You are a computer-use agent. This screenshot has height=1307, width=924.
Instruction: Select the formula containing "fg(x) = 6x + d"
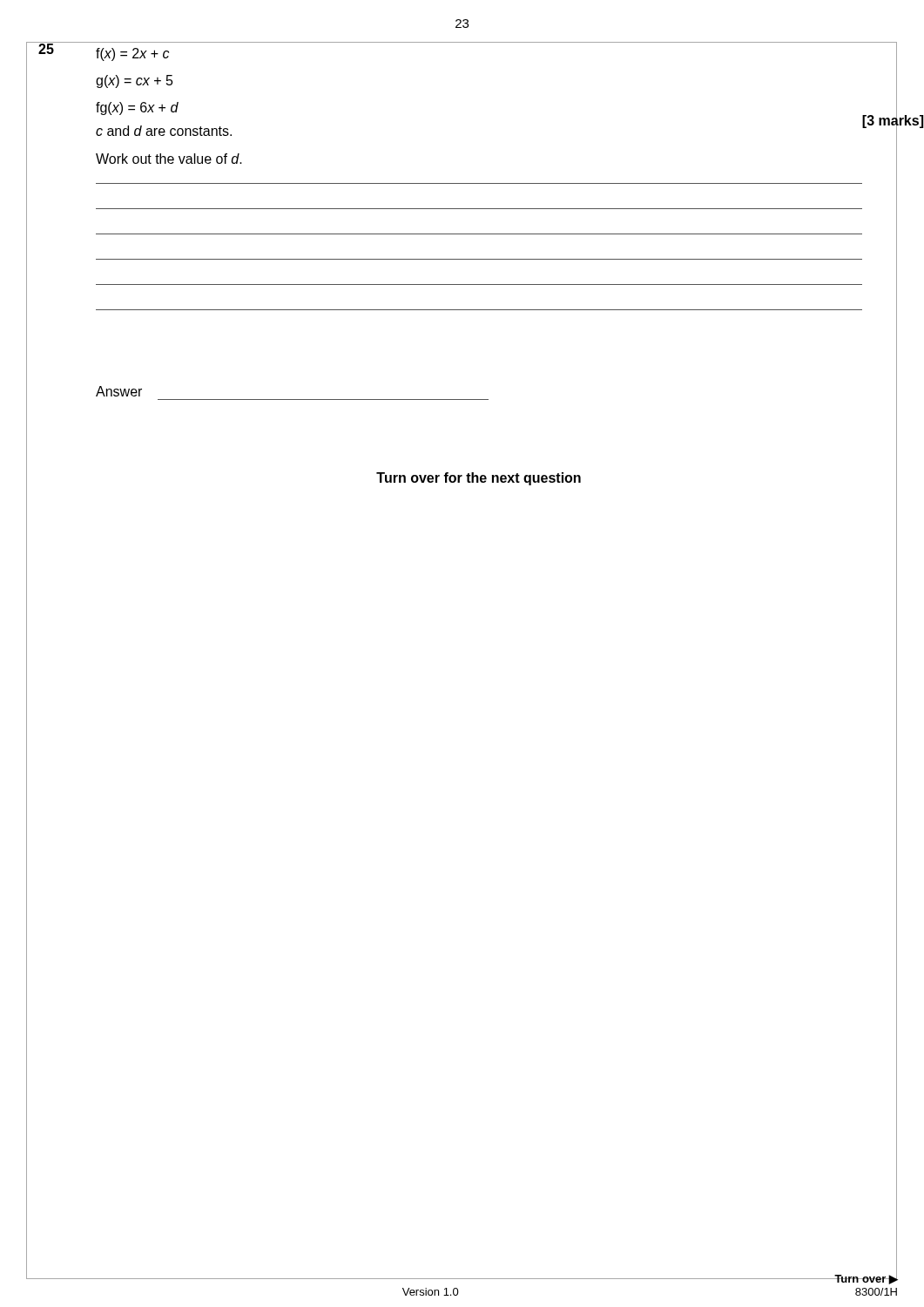(137, 108)
